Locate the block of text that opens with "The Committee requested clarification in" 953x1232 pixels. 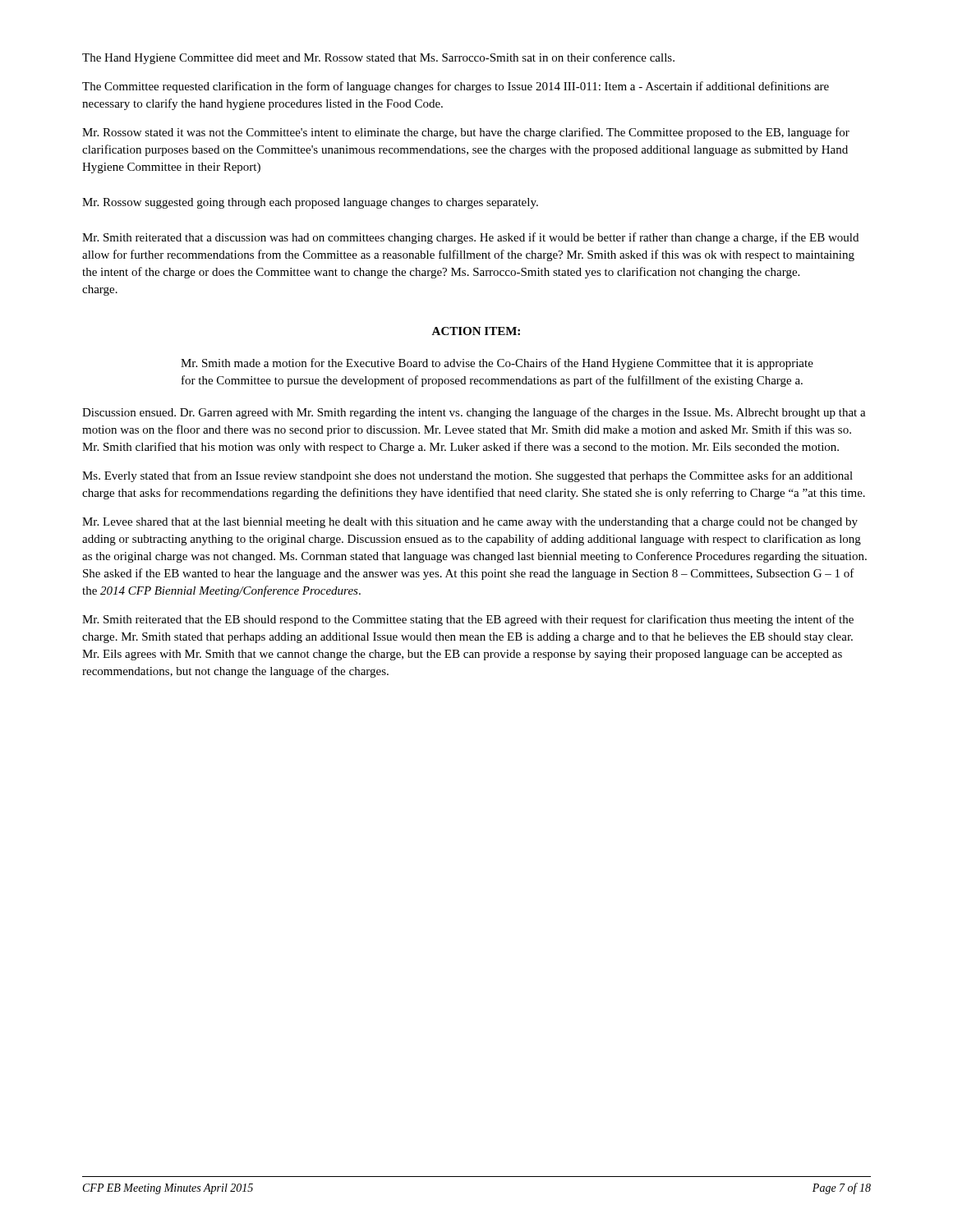click(x=456, y=95)
